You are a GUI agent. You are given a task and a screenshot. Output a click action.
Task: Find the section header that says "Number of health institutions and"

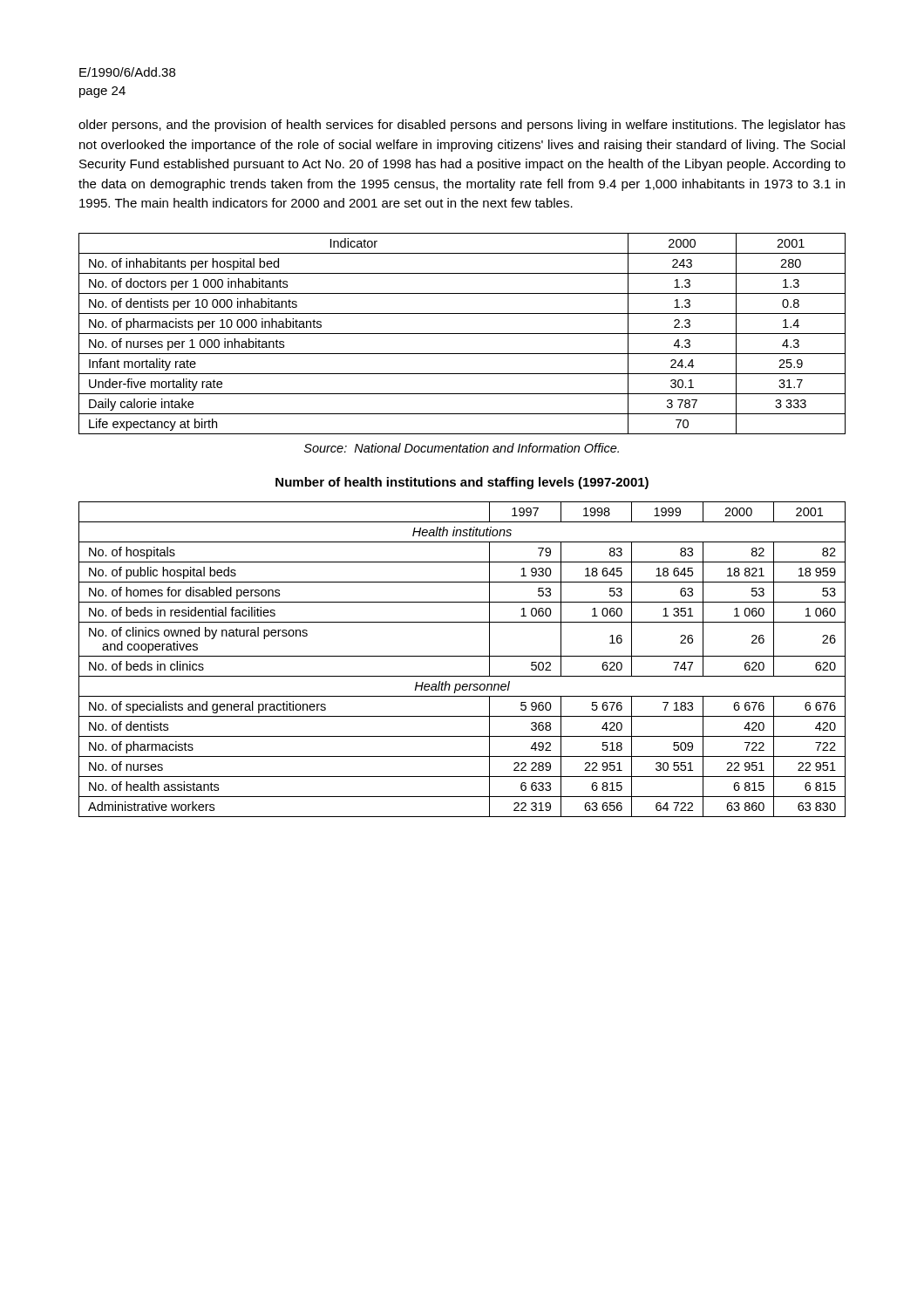462,481
